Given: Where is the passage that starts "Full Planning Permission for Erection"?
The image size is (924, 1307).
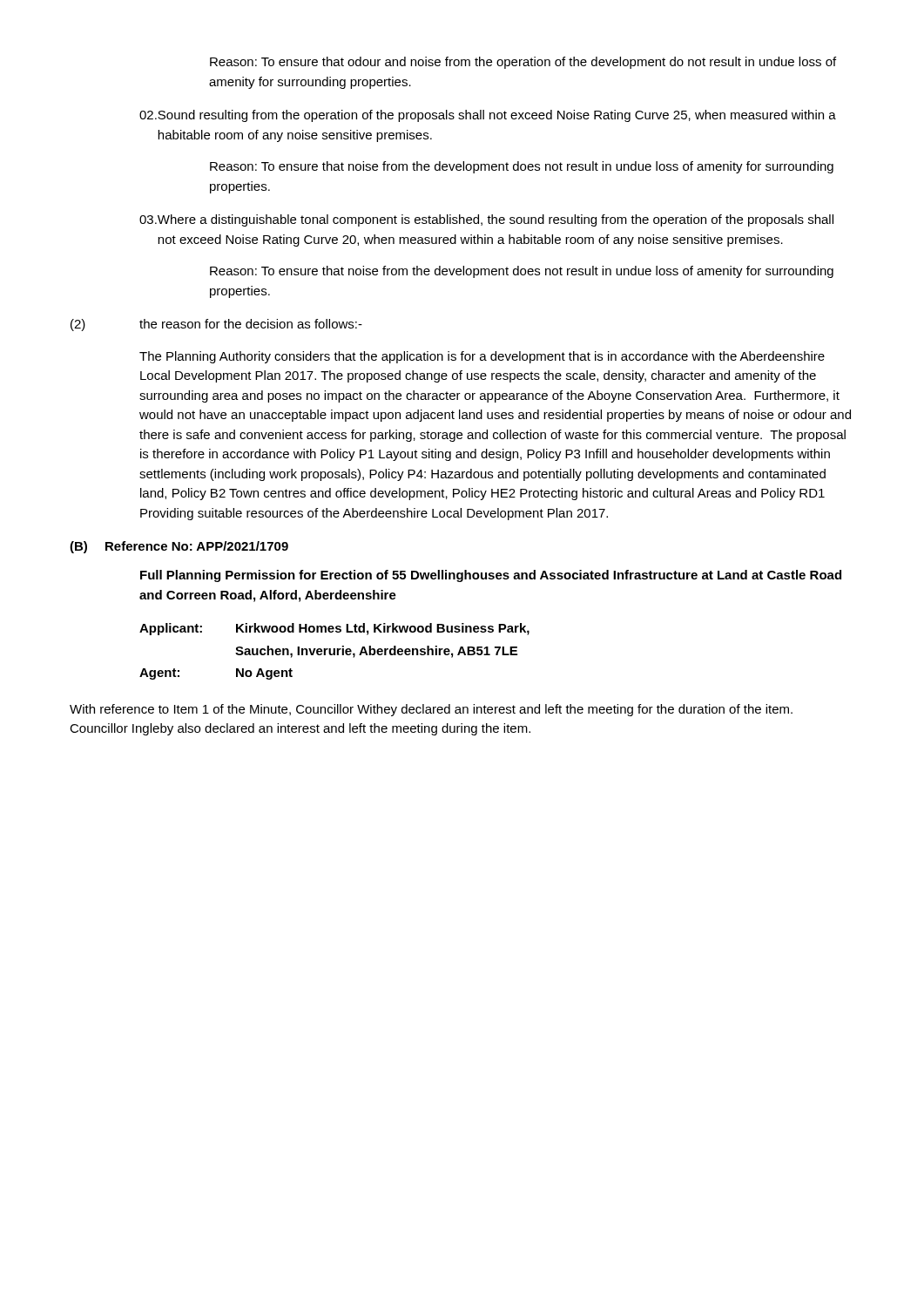Looking at the screenshot, I should coord(491,584).
